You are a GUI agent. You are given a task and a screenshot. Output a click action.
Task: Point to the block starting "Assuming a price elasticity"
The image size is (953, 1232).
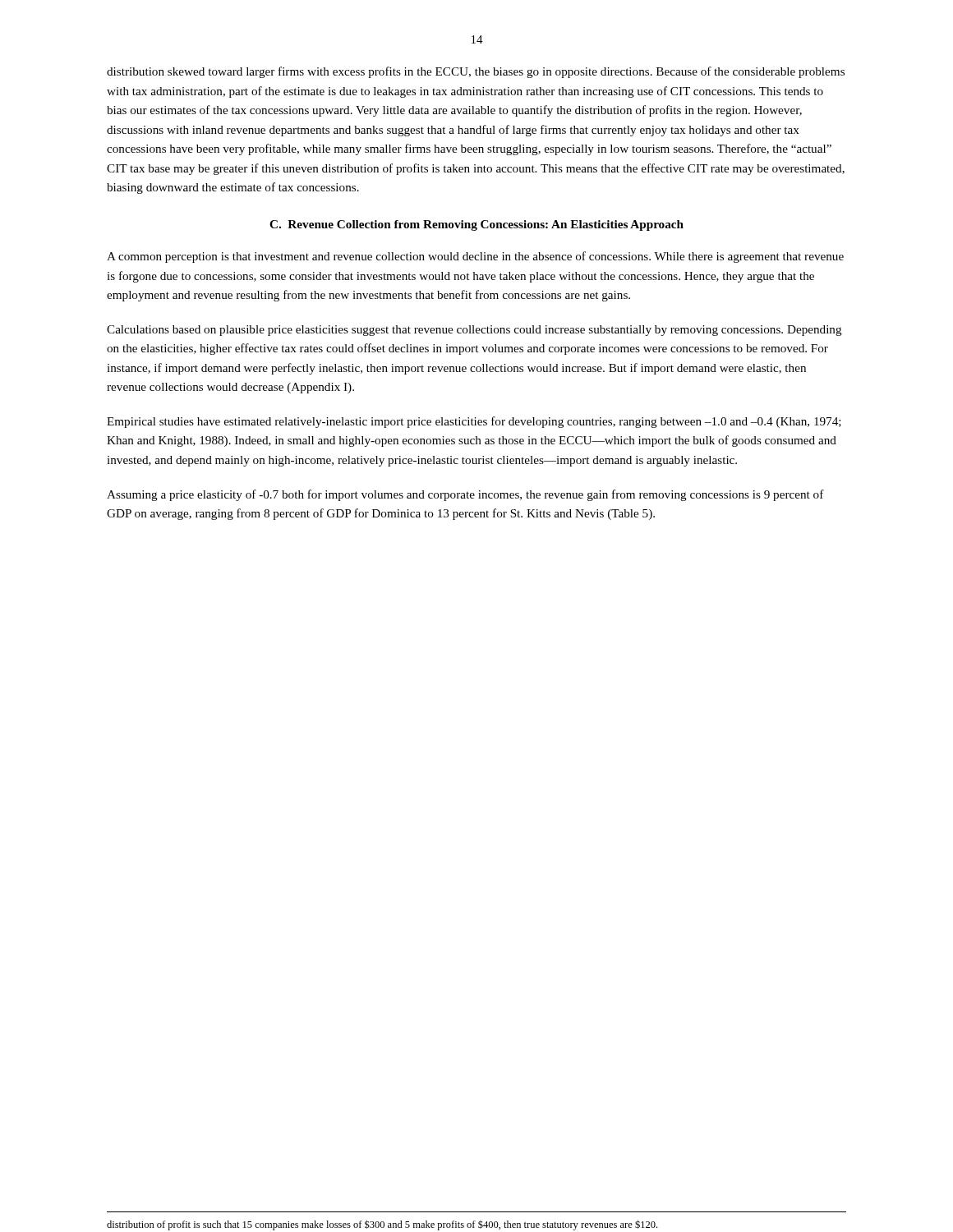click(465, 503)
